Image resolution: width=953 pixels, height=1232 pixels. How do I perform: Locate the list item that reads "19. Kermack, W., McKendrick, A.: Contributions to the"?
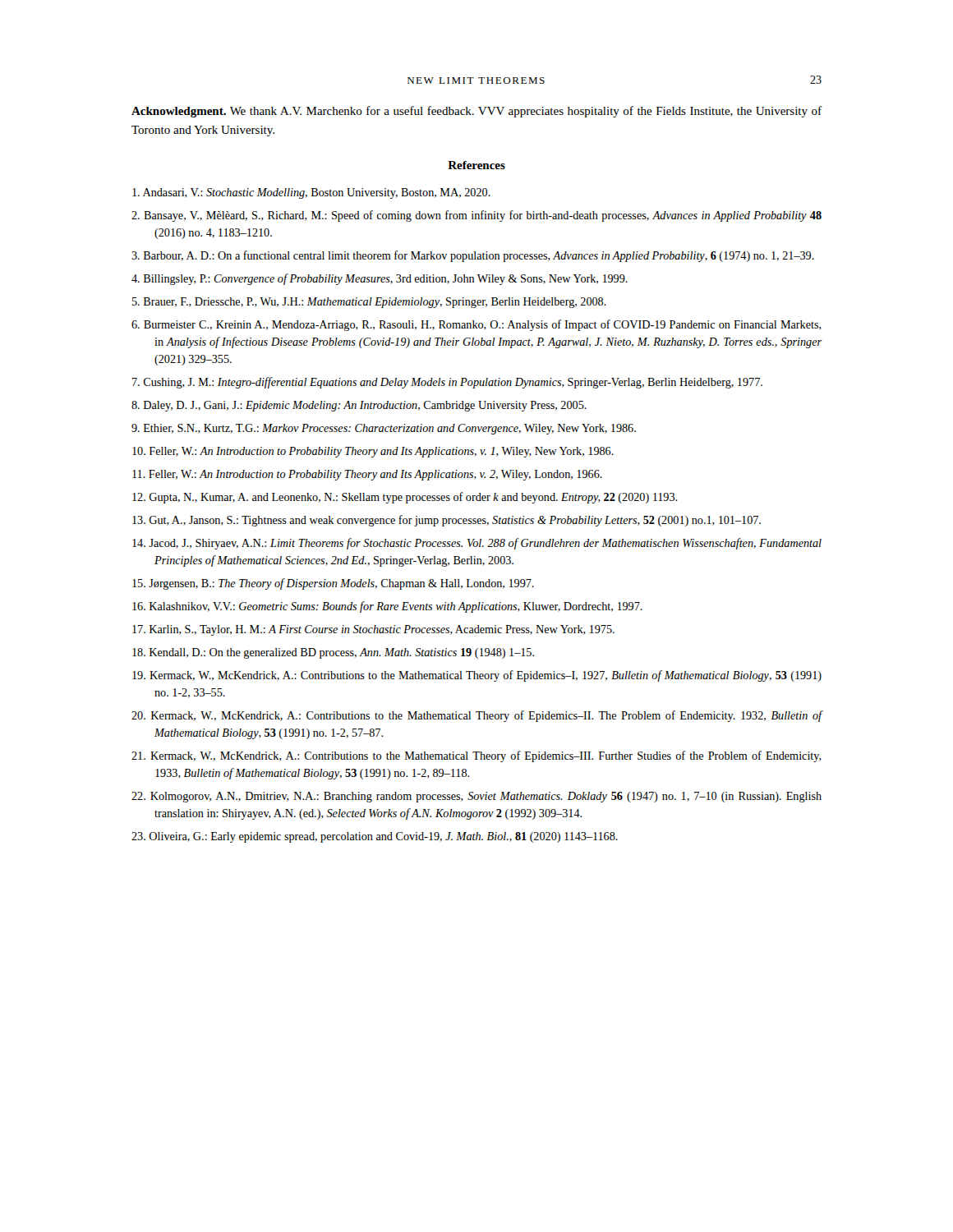click(476, 684)
